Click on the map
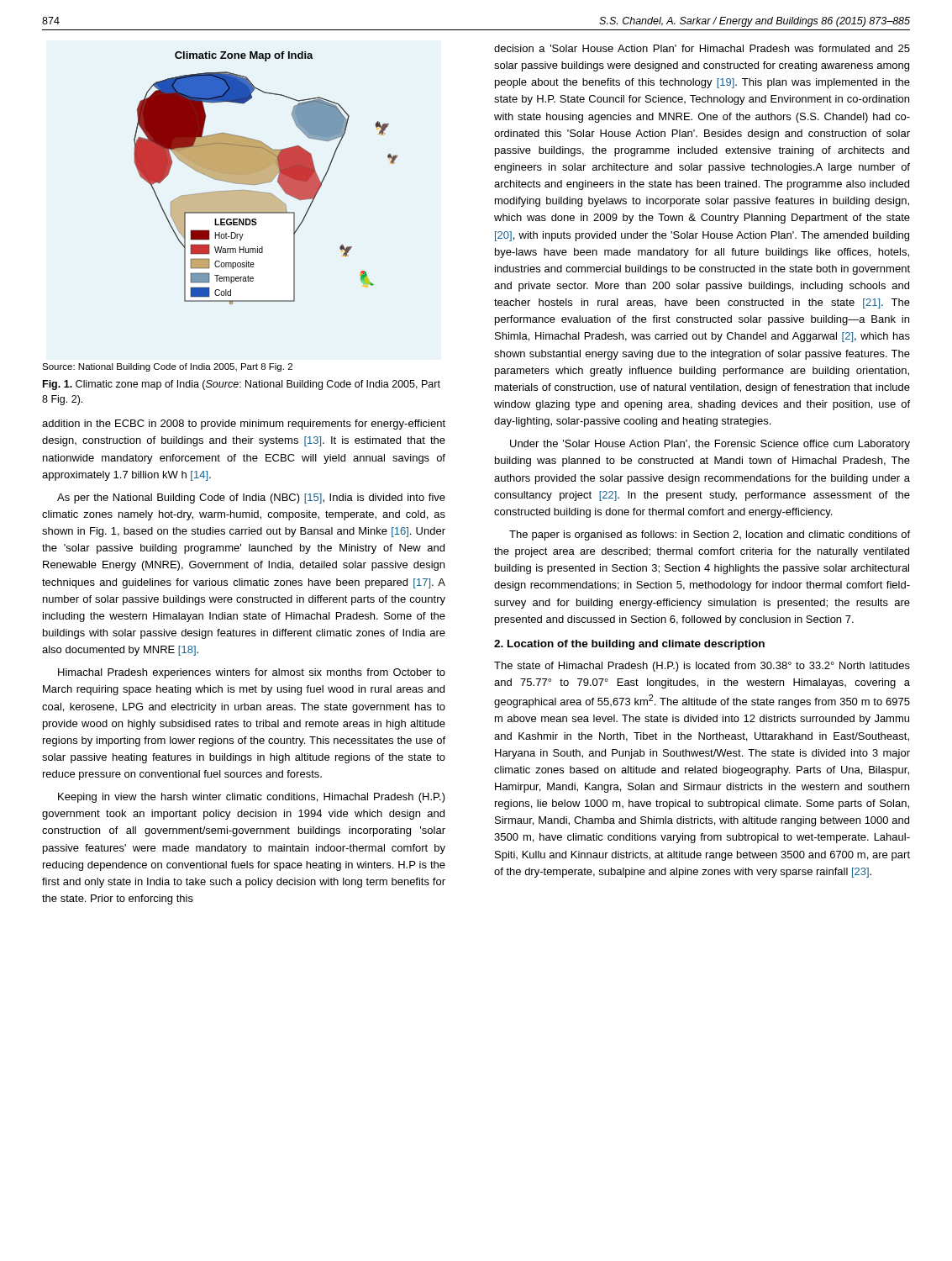This screenshot has width=952, height=1261. click(244, 206)
